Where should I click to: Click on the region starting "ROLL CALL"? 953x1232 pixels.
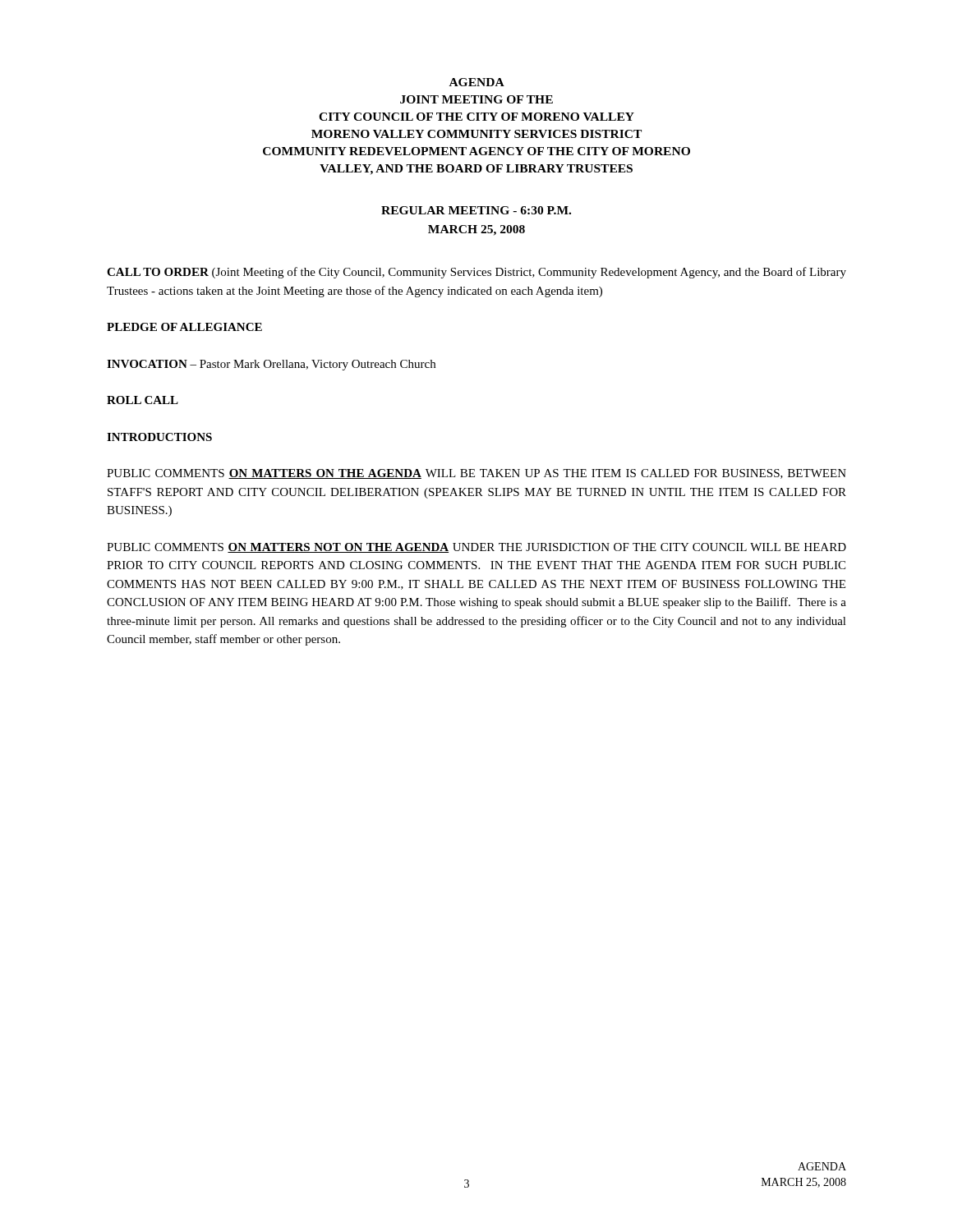(143, 400)
